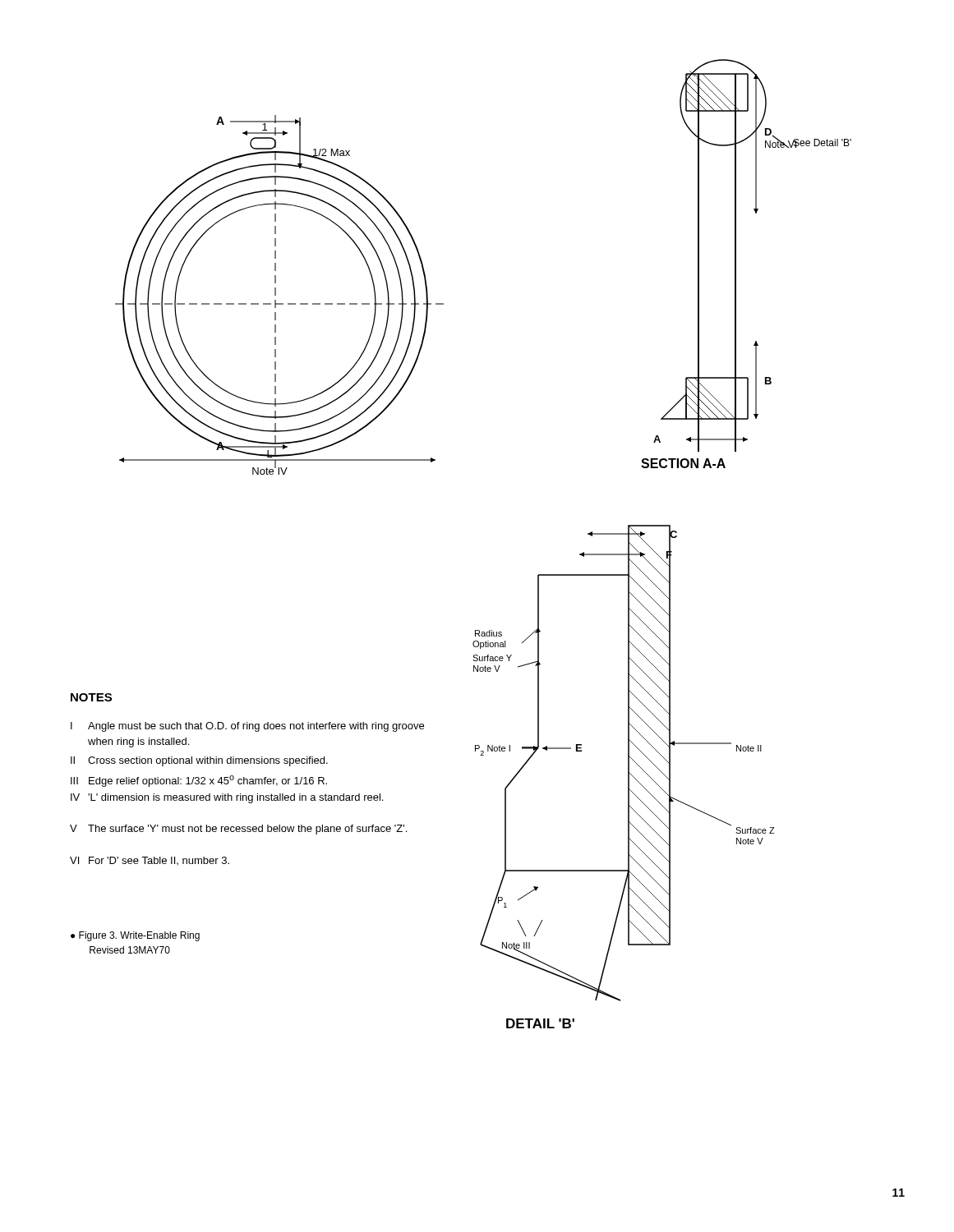The height and width of the screenshot is (1232, 954).
Task: Find the block on this page that starts "IICross section optional within dimensions"
Action: pyautogui.click(x=199, y=760)
